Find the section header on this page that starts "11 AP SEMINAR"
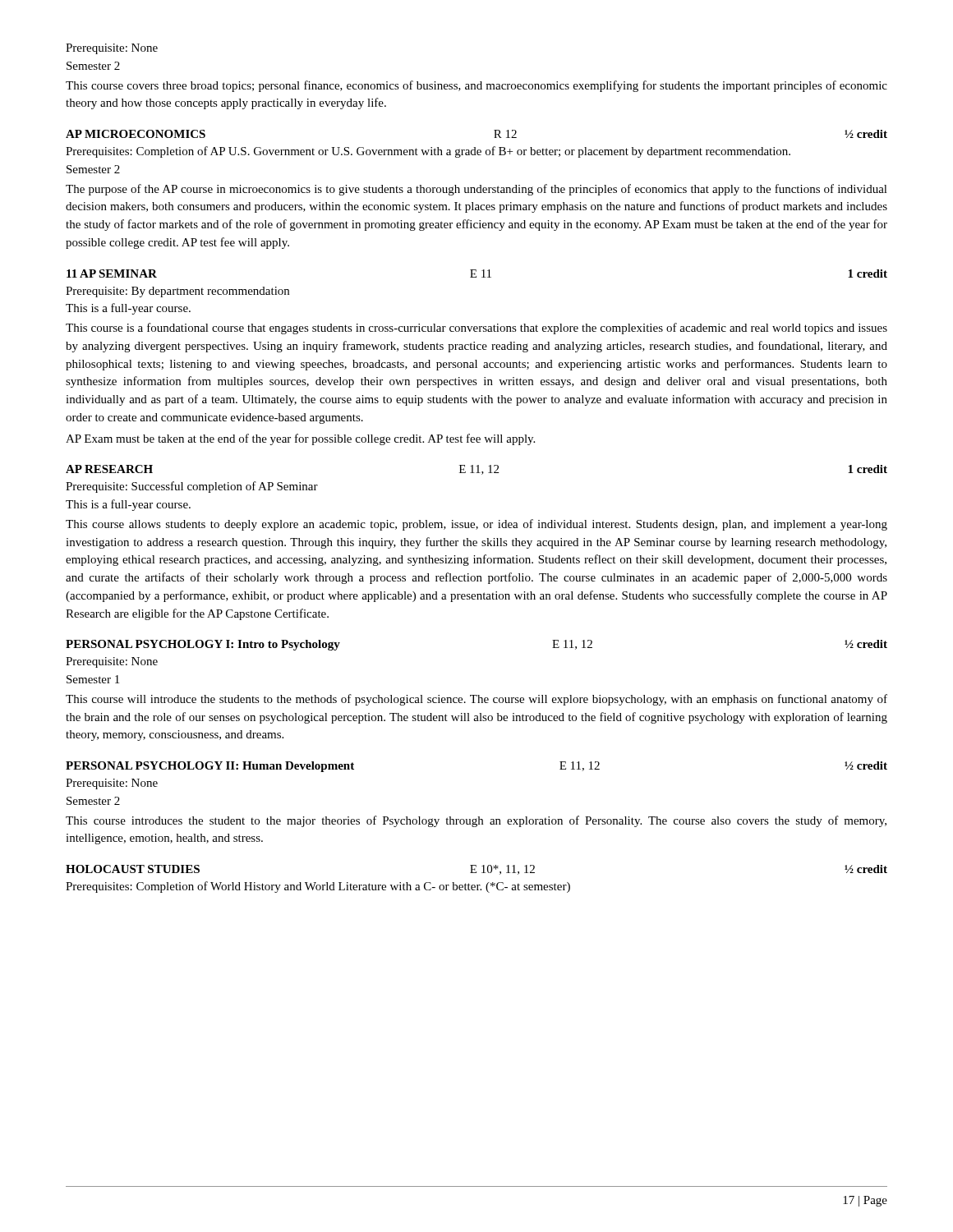953x1232 pixels. click(x=476, y=274)
